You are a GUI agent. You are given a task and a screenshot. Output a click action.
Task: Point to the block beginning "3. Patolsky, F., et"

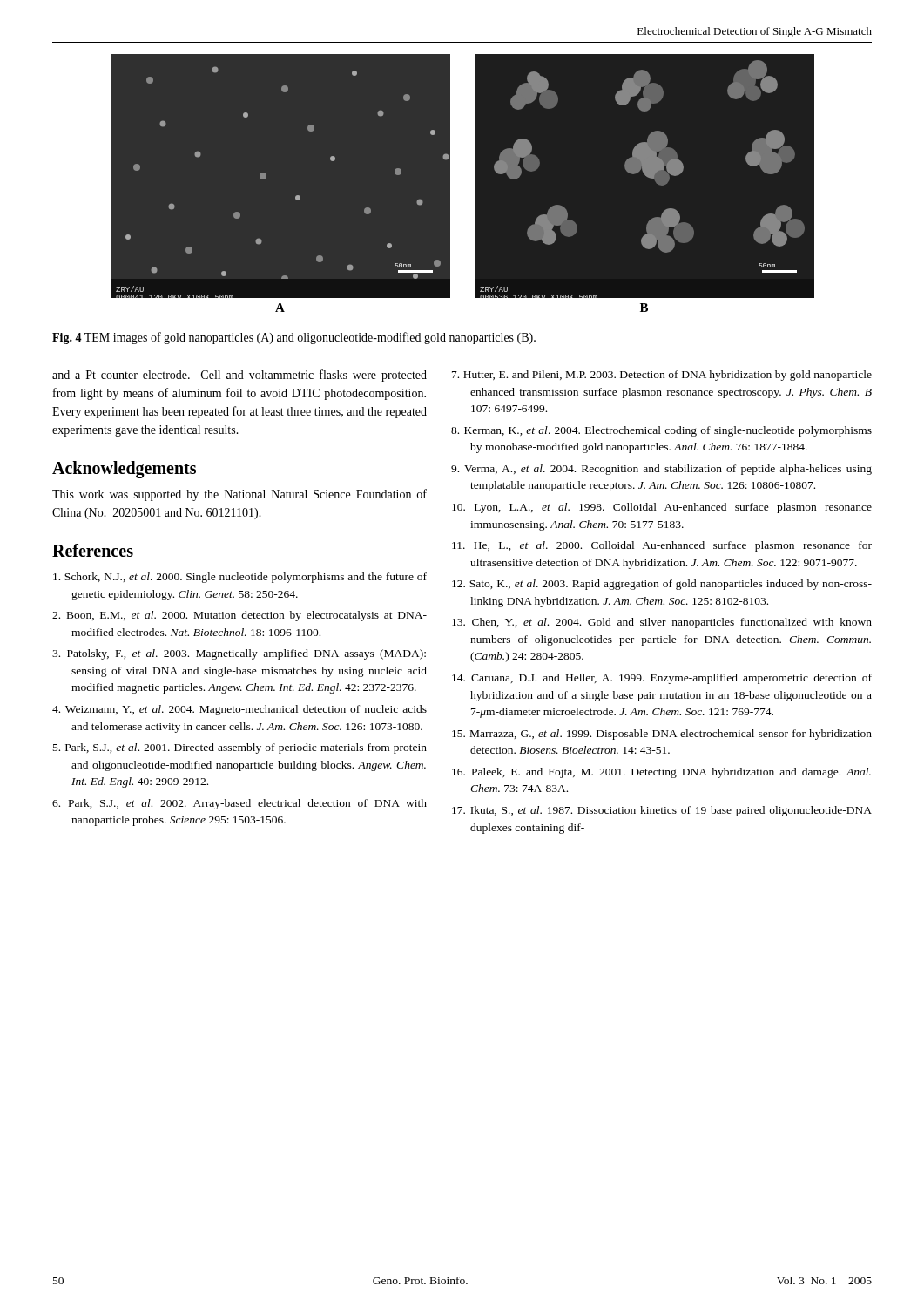(240, 670)
